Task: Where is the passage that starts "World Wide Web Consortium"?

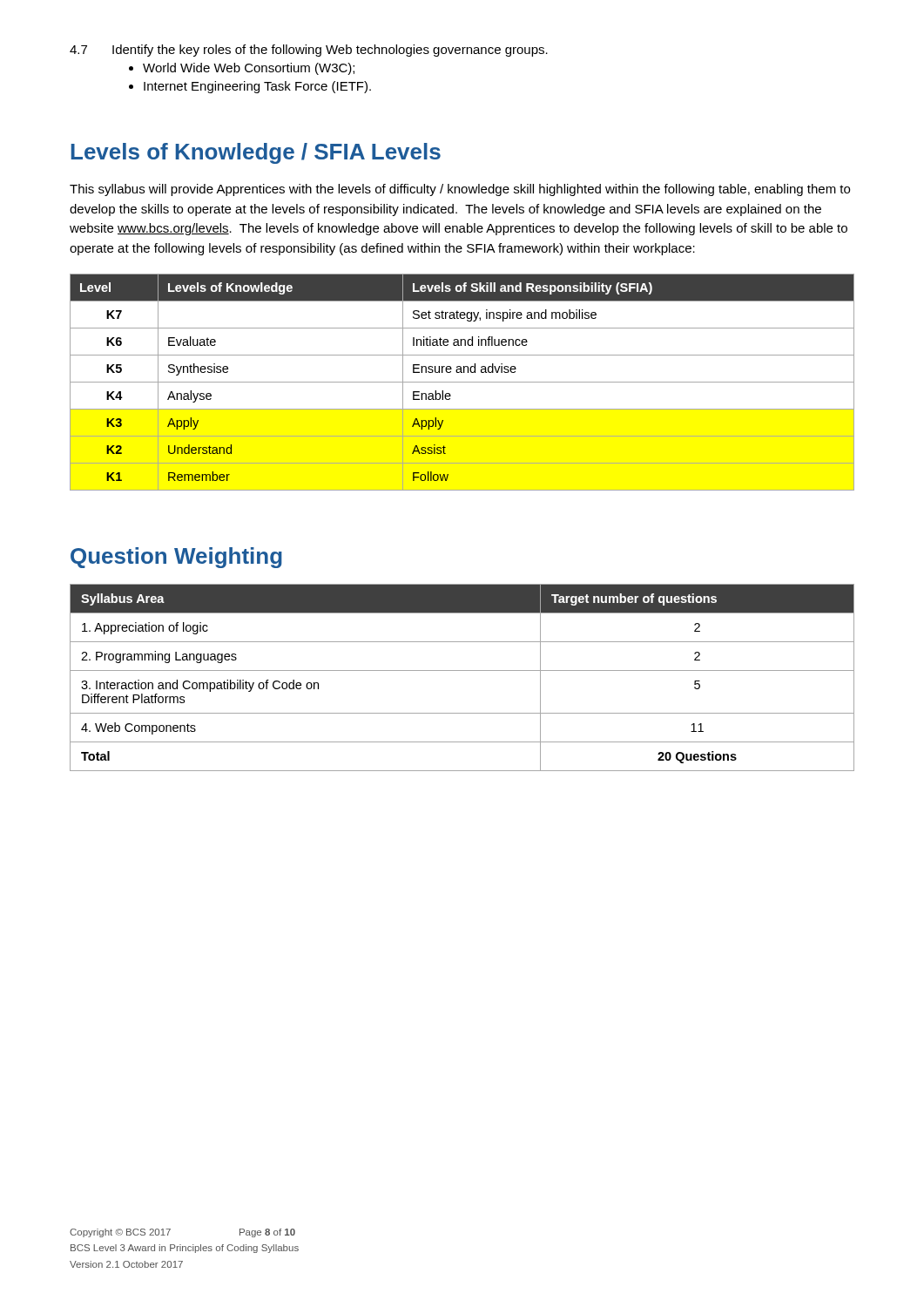Action: pos(249,69)
